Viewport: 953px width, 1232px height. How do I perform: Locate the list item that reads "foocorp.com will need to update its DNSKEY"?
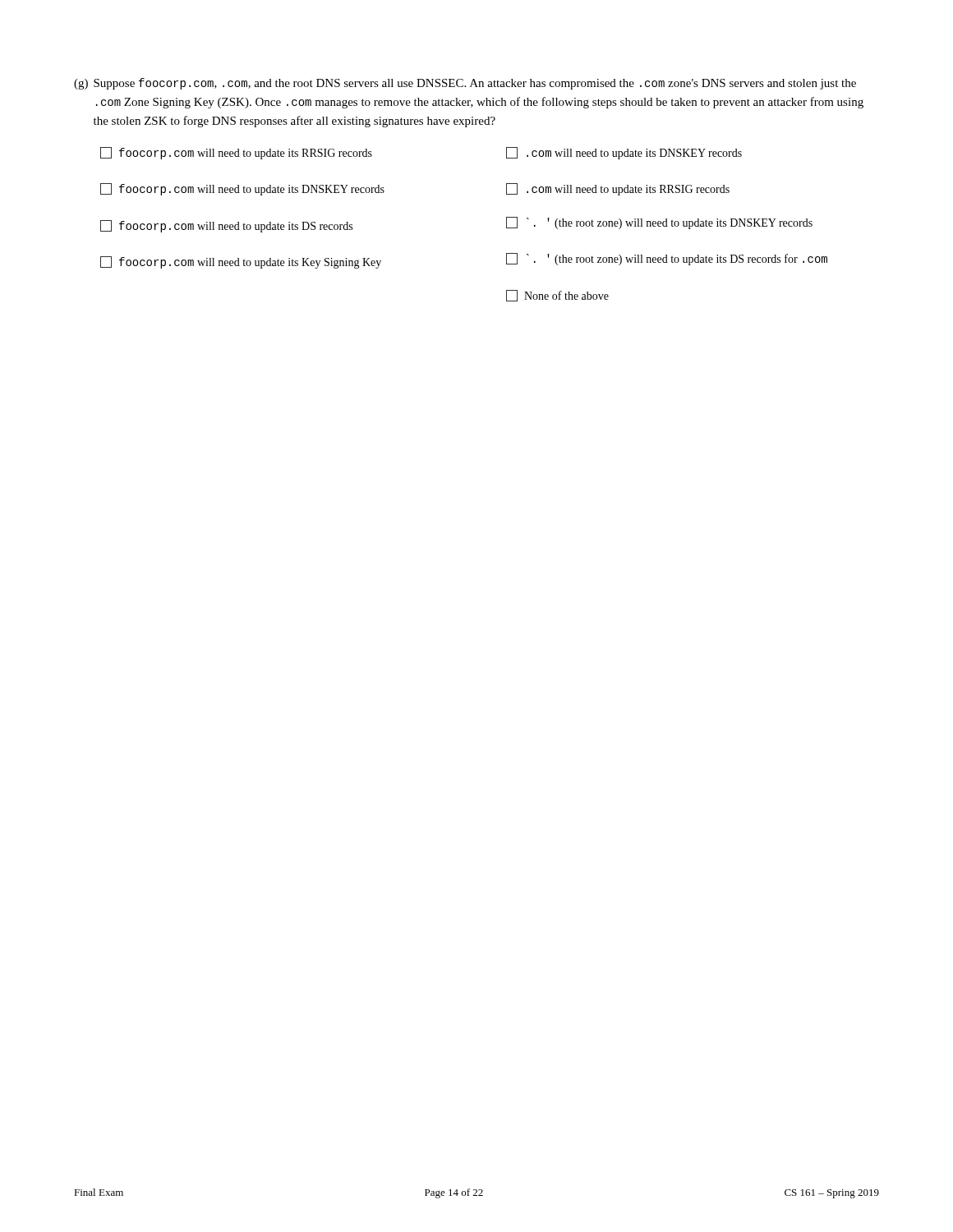coord(287,190)
